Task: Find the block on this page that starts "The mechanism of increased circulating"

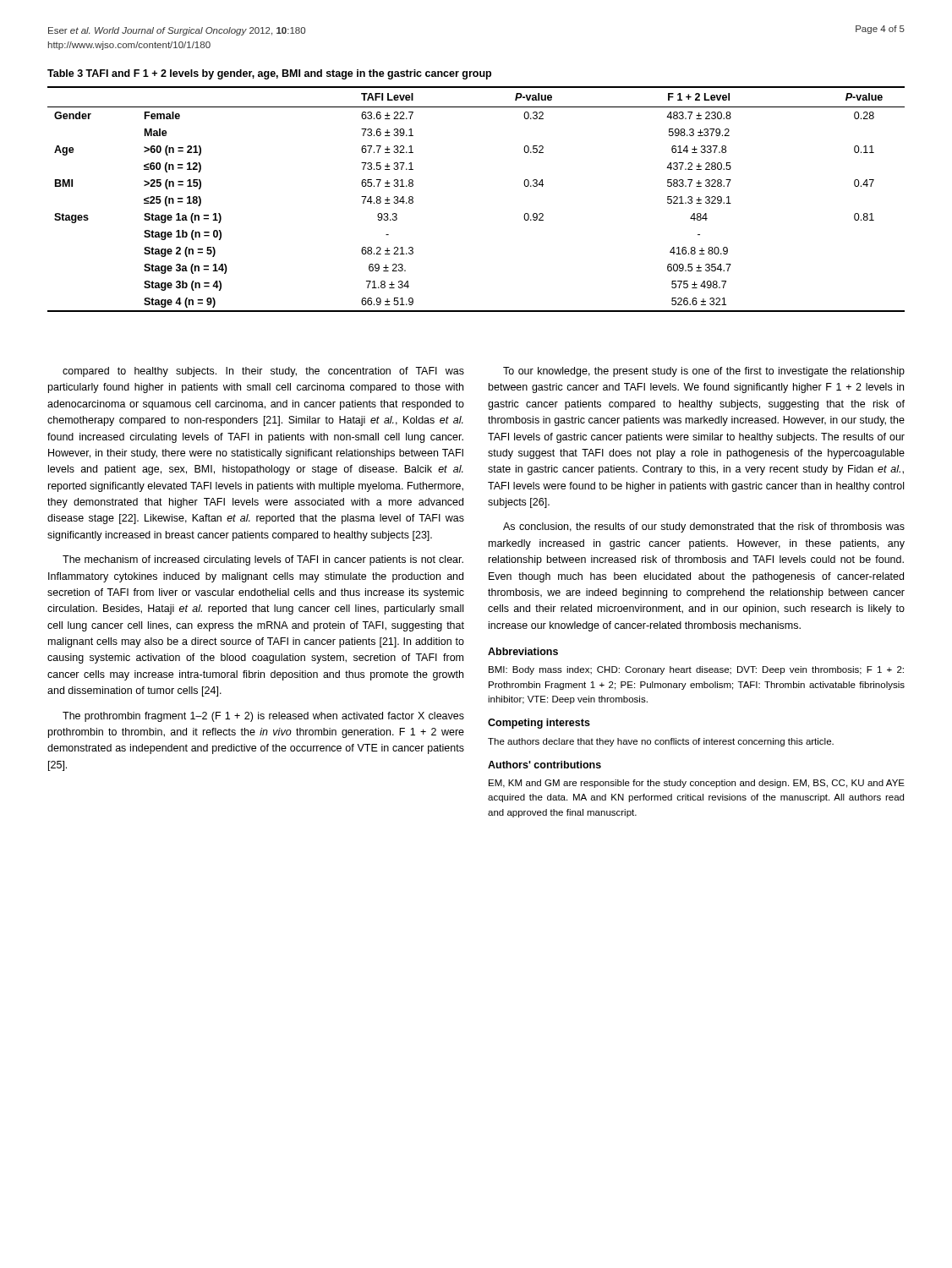Action: pyautogui.click(x=256, y=625)
